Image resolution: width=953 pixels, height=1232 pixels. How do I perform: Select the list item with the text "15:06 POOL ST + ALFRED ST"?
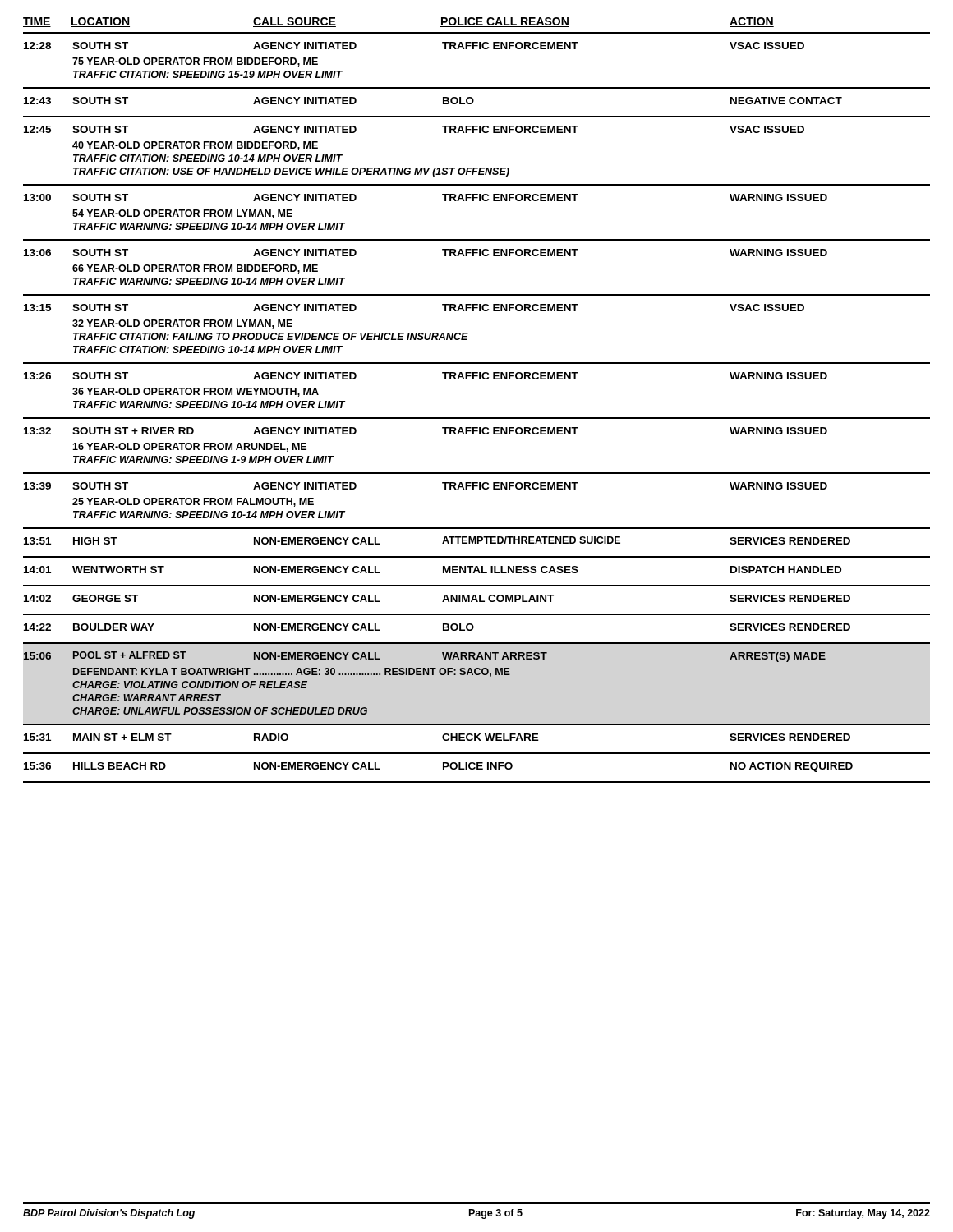pyautogui.click(x=476, y=684)
